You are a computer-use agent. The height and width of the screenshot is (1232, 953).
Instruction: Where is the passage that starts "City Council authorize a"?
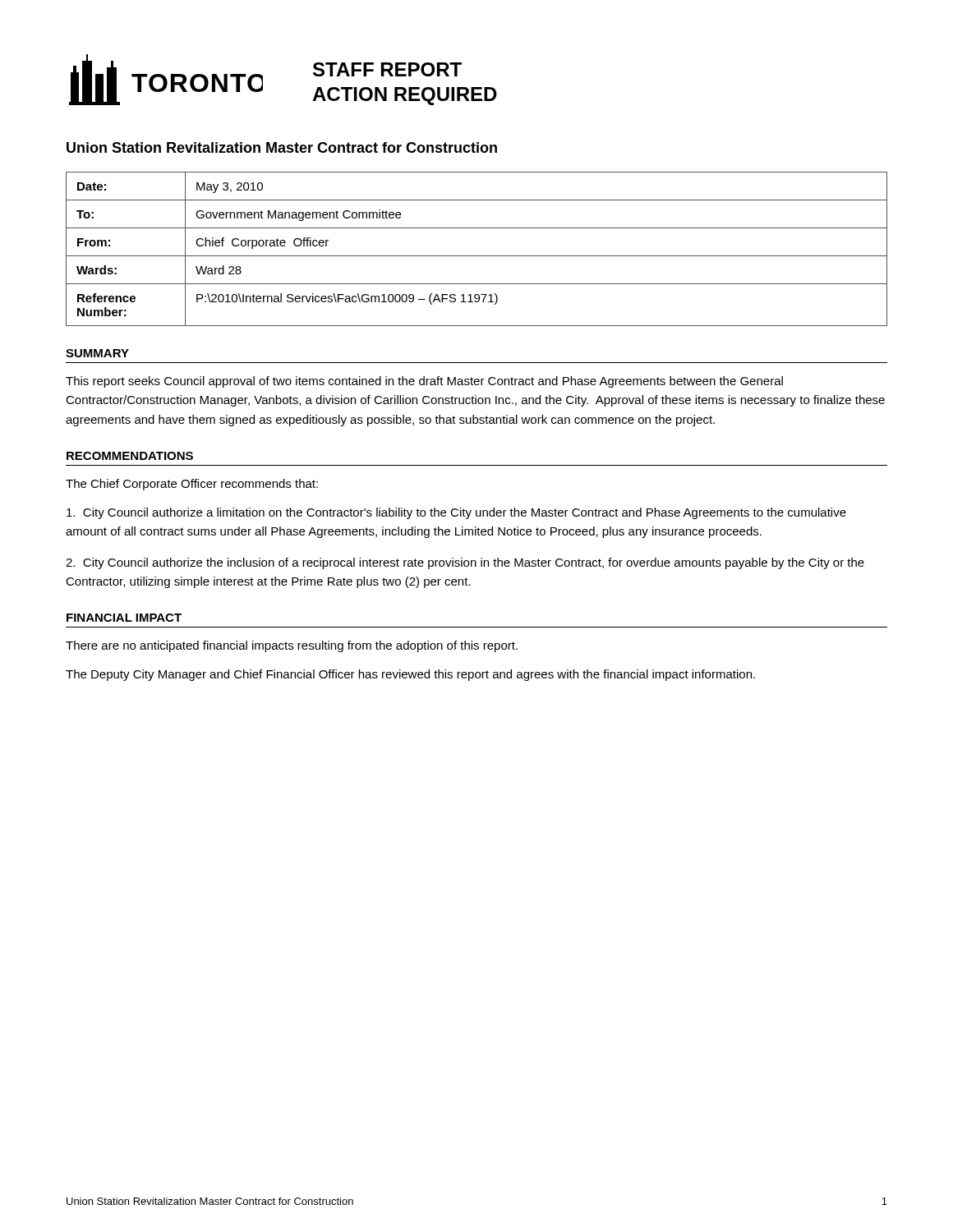coord(456,522)
